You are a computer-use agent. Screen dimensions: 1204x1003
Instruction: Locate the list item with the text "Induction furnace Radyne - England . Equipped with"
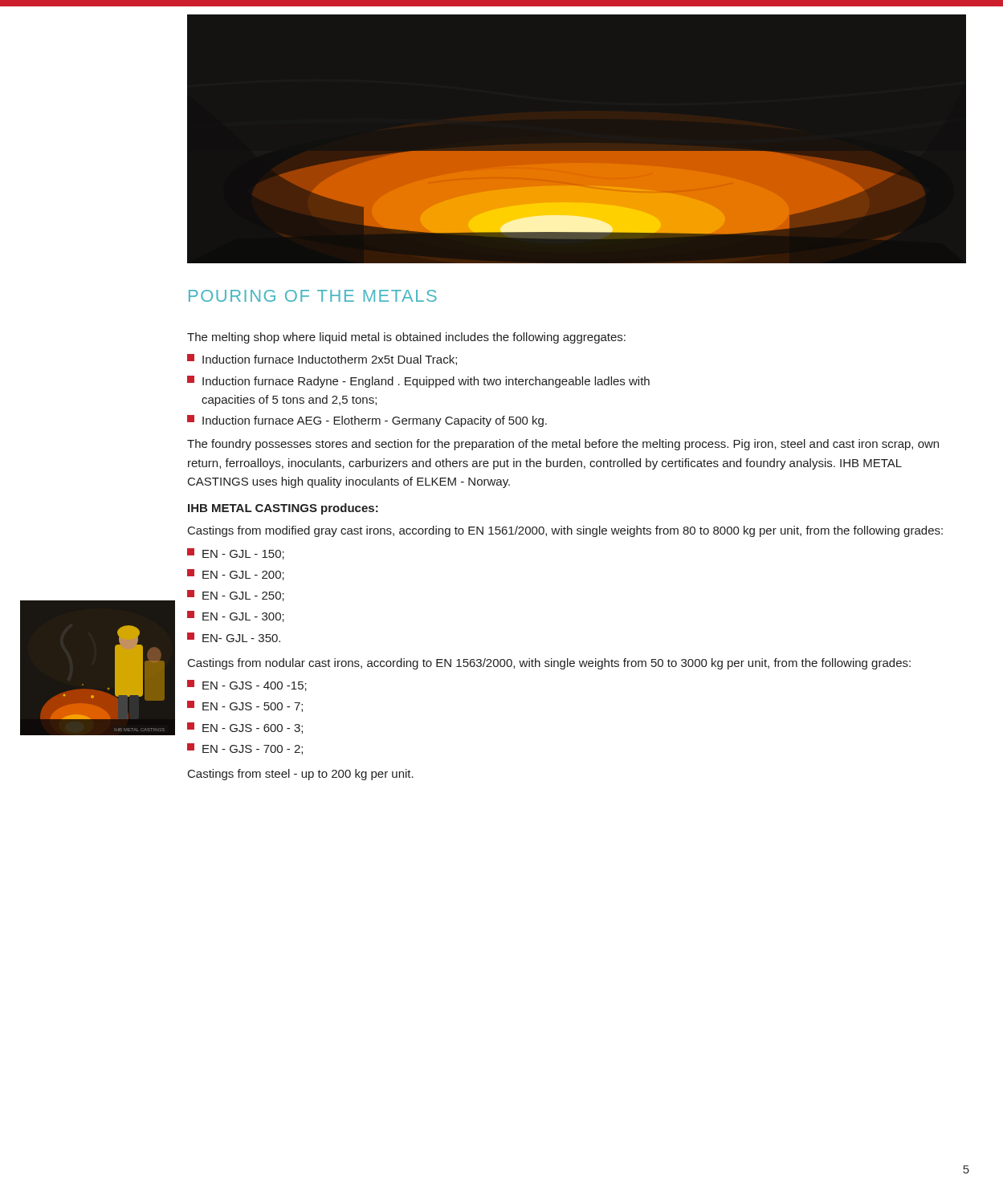pos(419,390)
